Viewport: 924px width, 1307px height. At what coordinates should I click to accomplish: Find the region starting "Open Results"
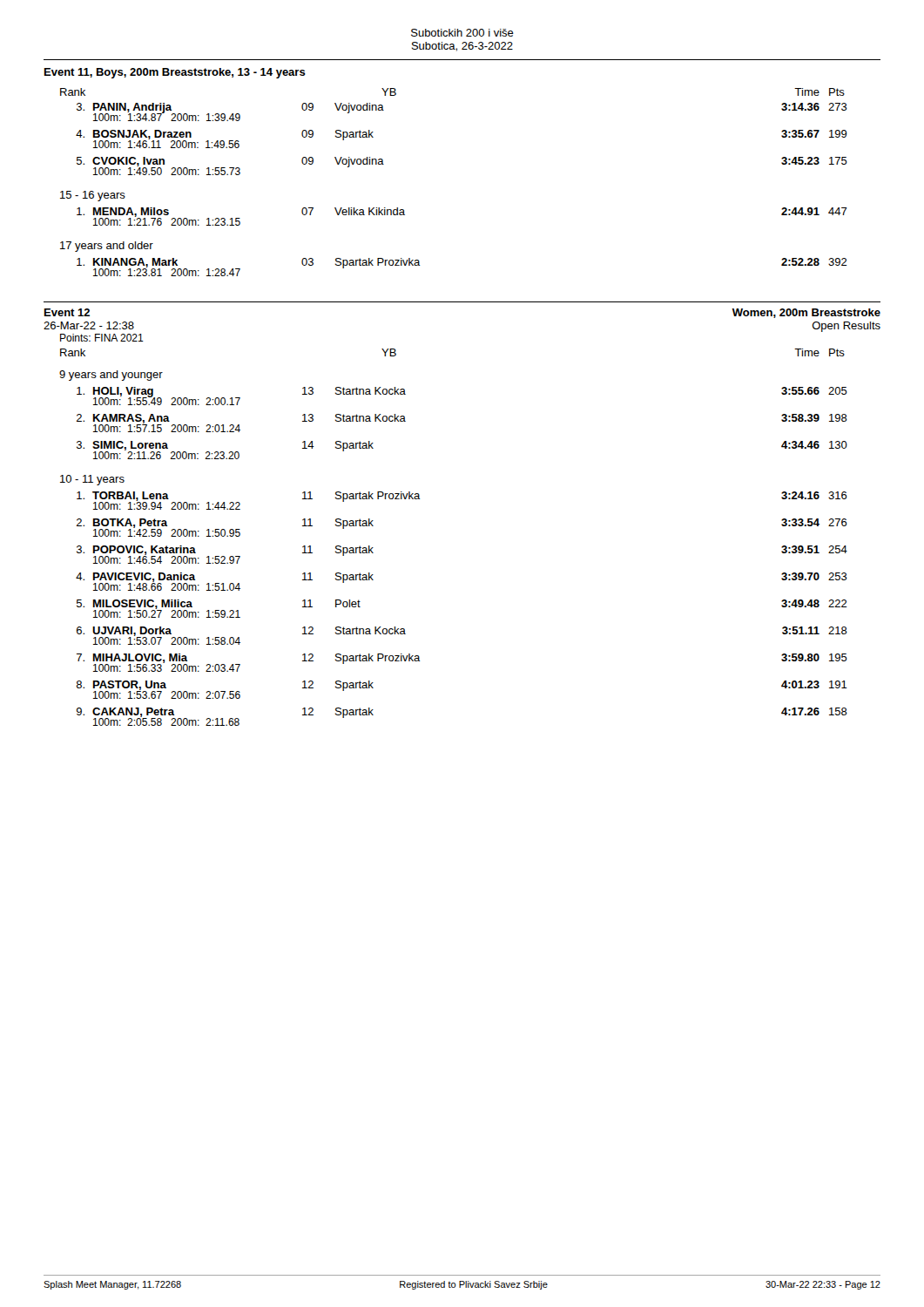[x=846, y=325]
